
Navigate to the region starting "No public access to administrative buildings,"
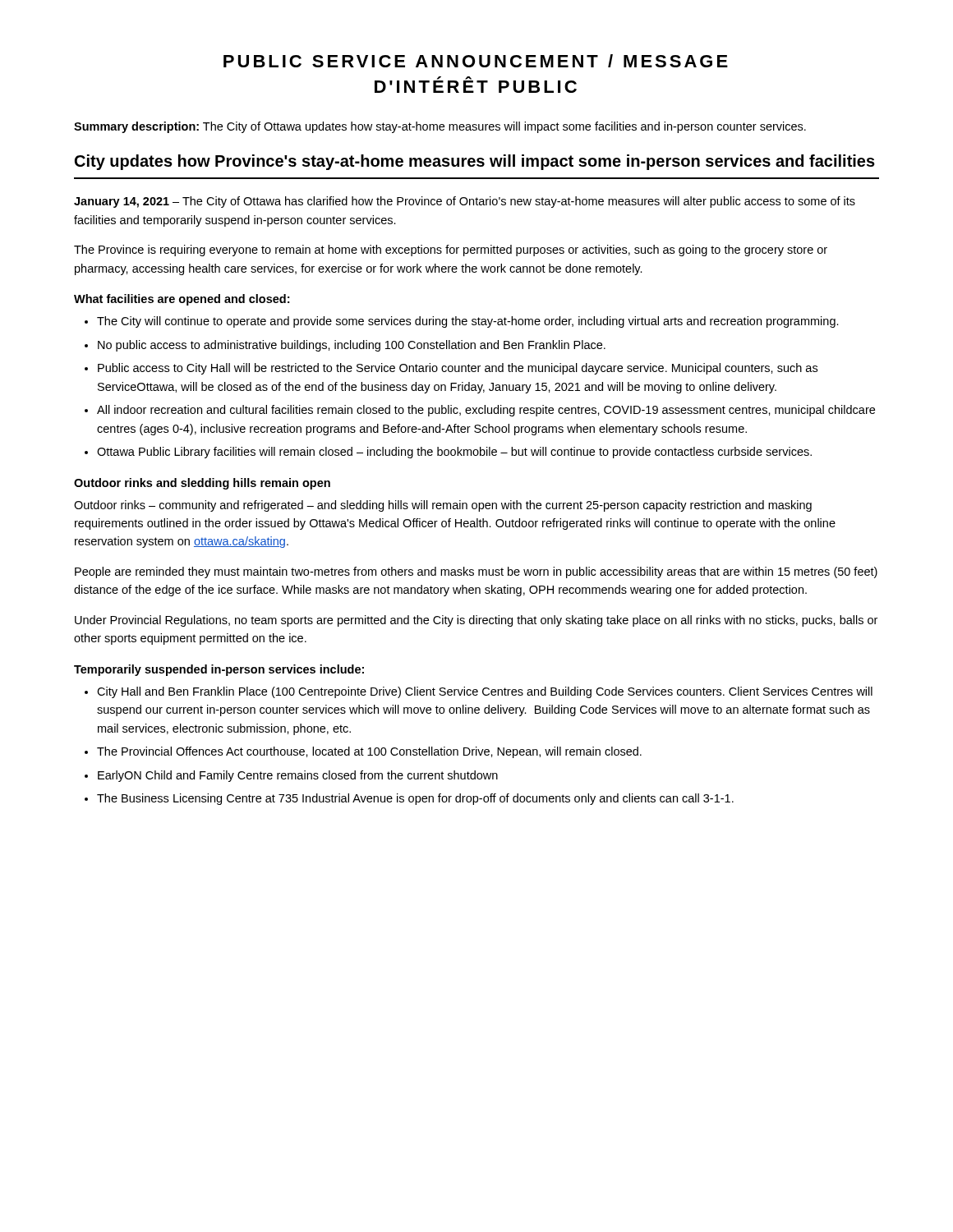point(352,345)
